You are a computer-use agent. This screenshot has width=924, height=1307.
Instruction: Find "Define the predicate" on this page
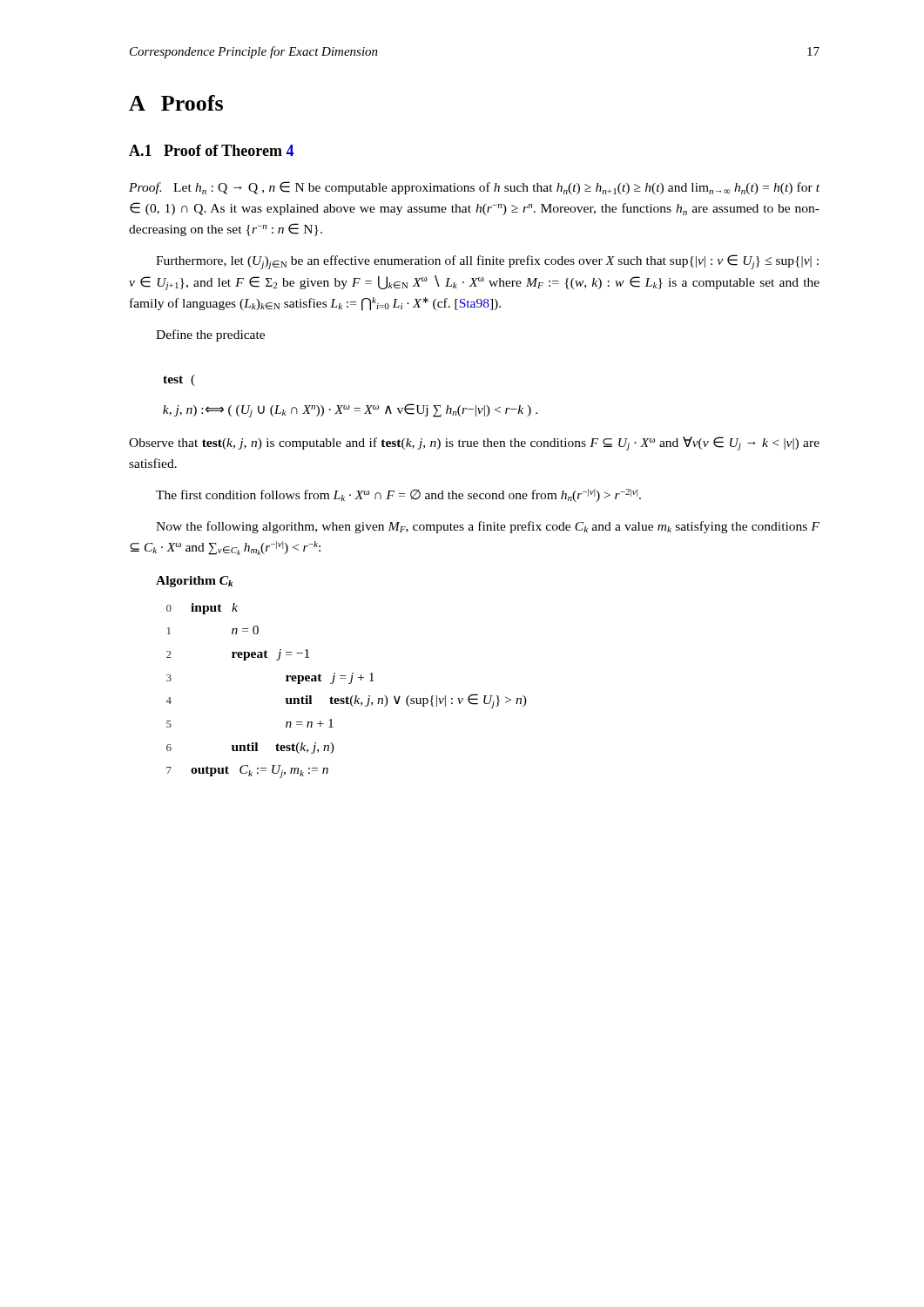211,334
